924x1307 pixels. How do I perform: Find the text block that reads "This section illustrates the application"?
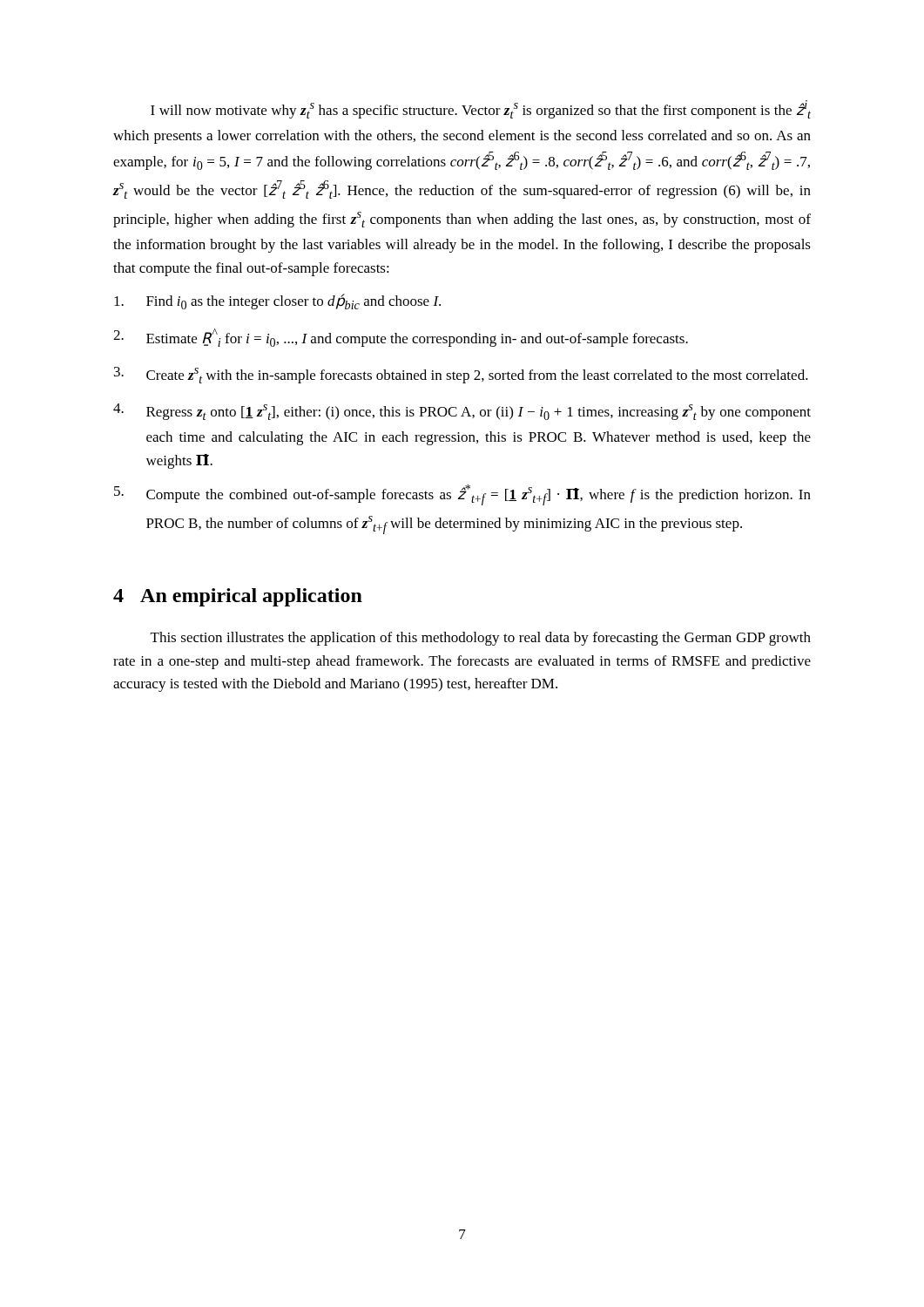click(x=462, y=661)
